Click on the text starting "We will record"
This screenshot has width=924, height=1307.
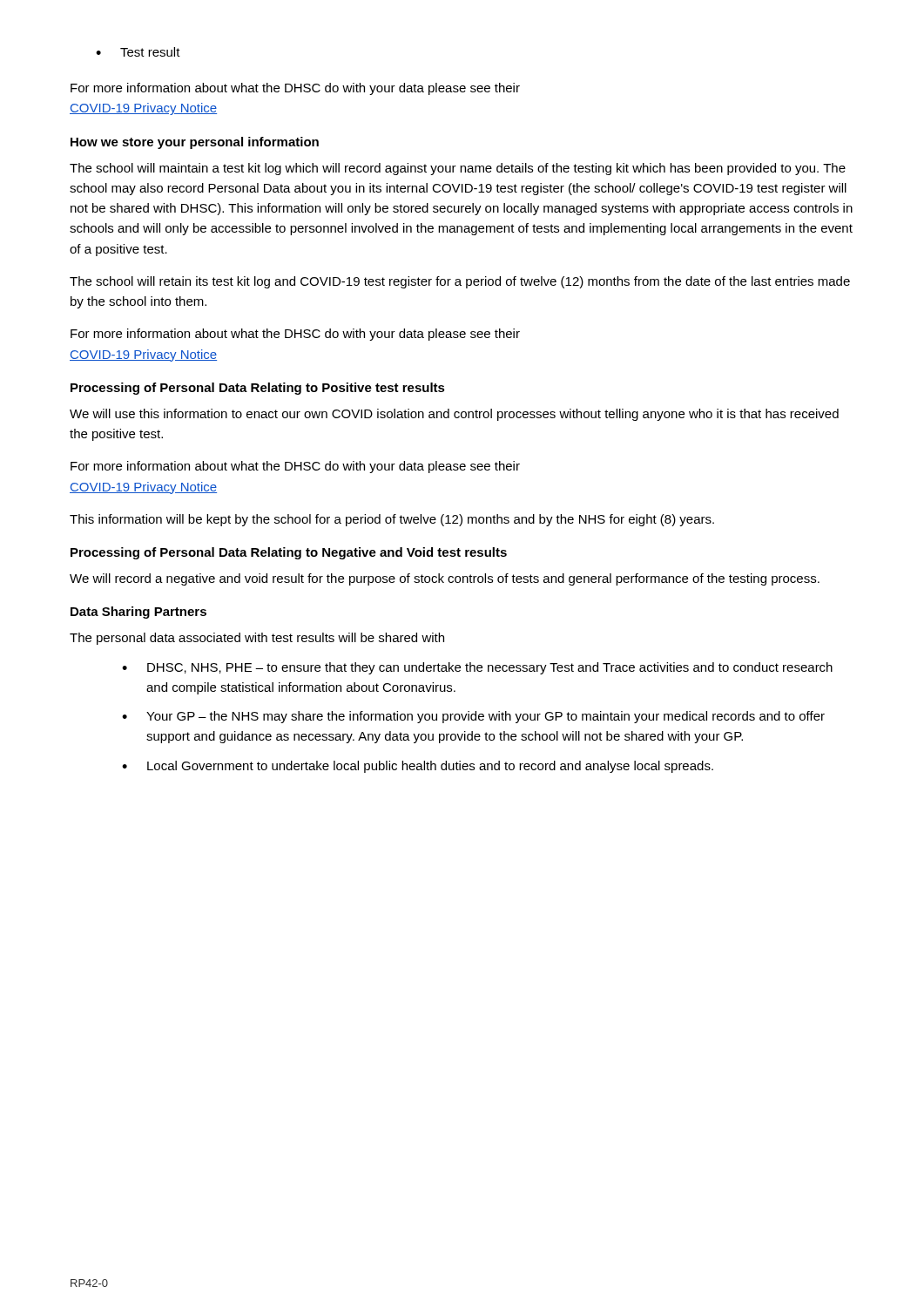(445, 578)
